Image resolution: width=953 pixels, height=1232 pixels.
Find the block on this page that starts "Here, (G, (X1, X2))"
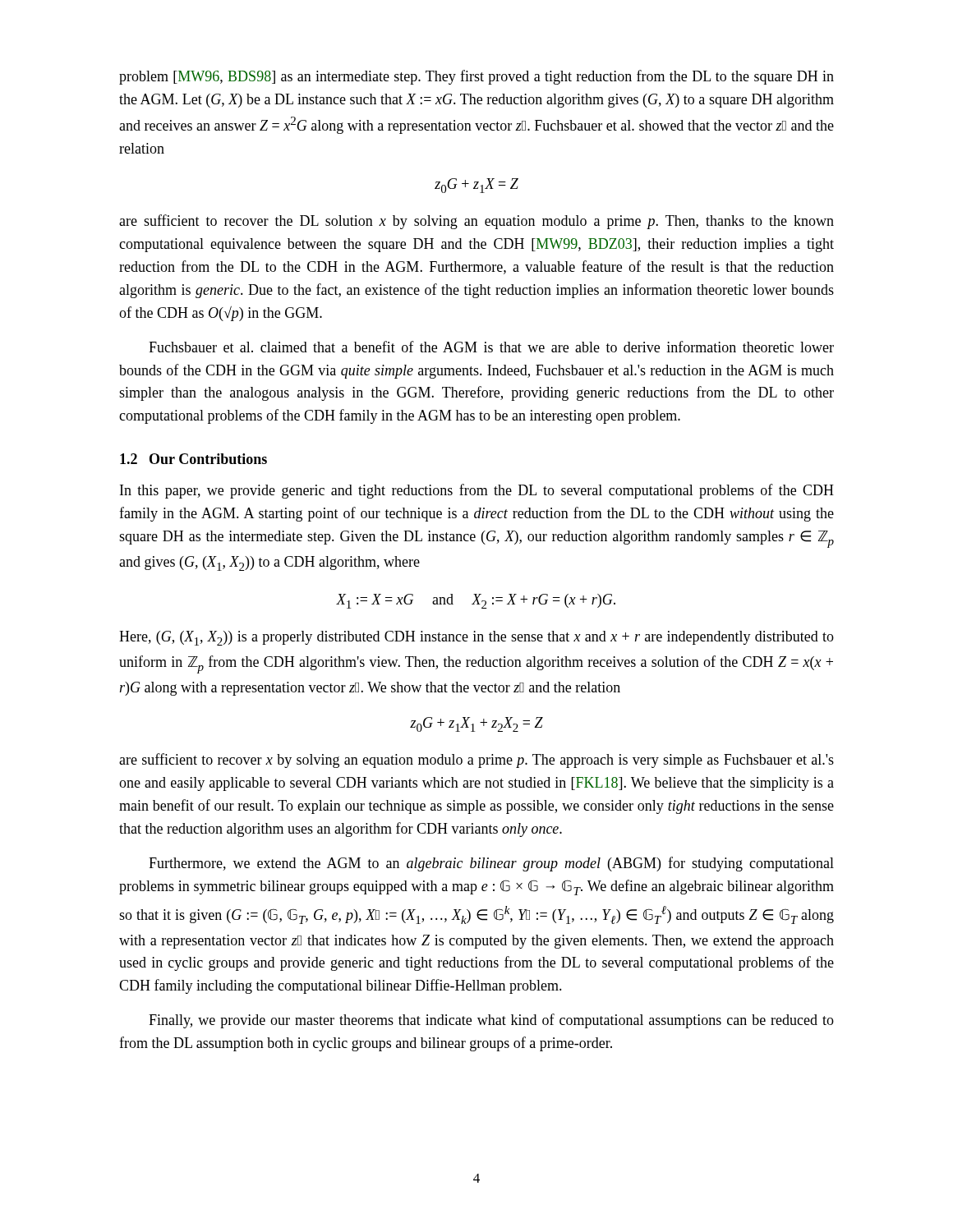[476, 663]
